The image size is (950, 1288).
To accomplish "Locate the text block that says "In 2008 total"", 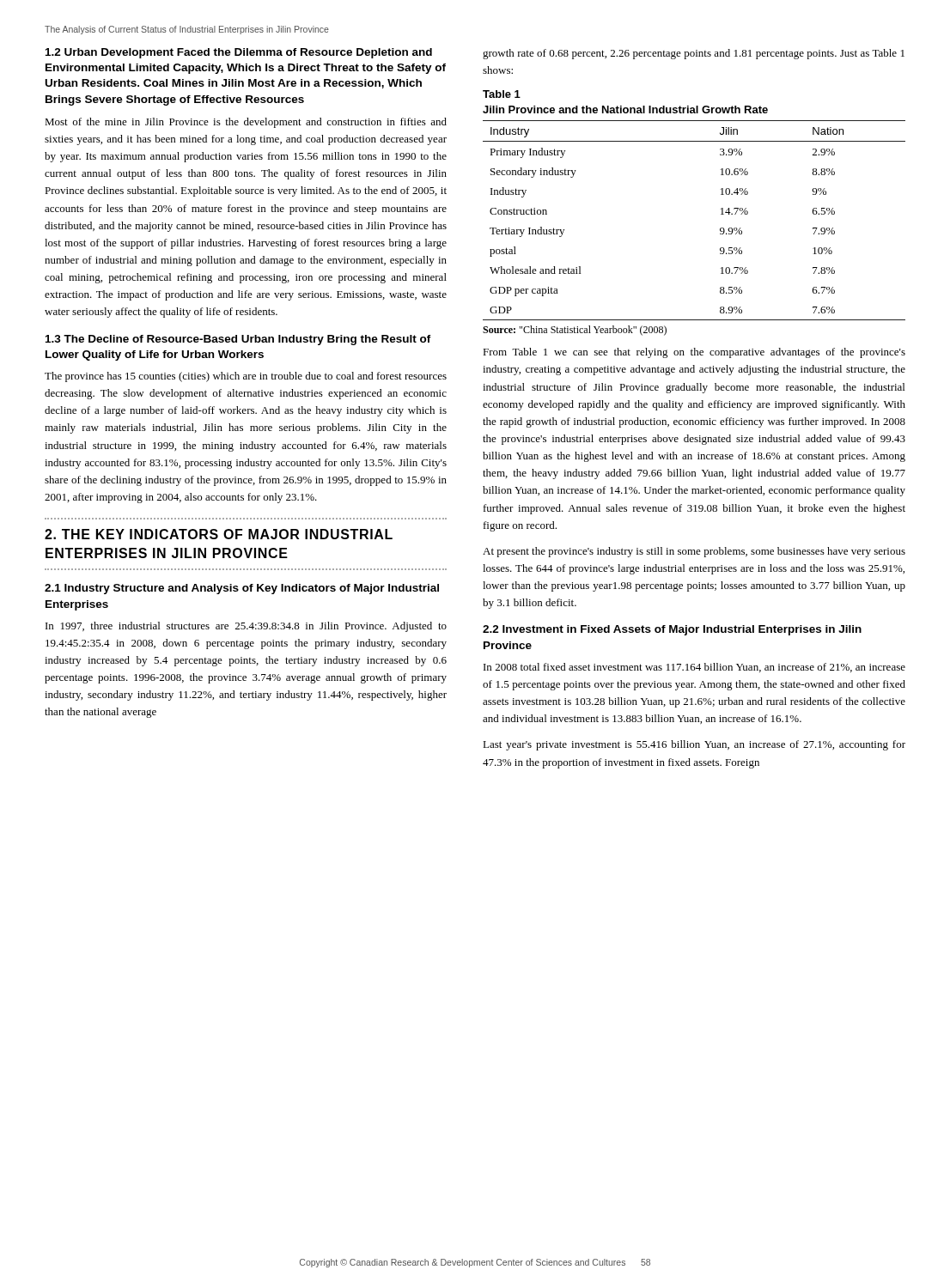I will [694, 693].
